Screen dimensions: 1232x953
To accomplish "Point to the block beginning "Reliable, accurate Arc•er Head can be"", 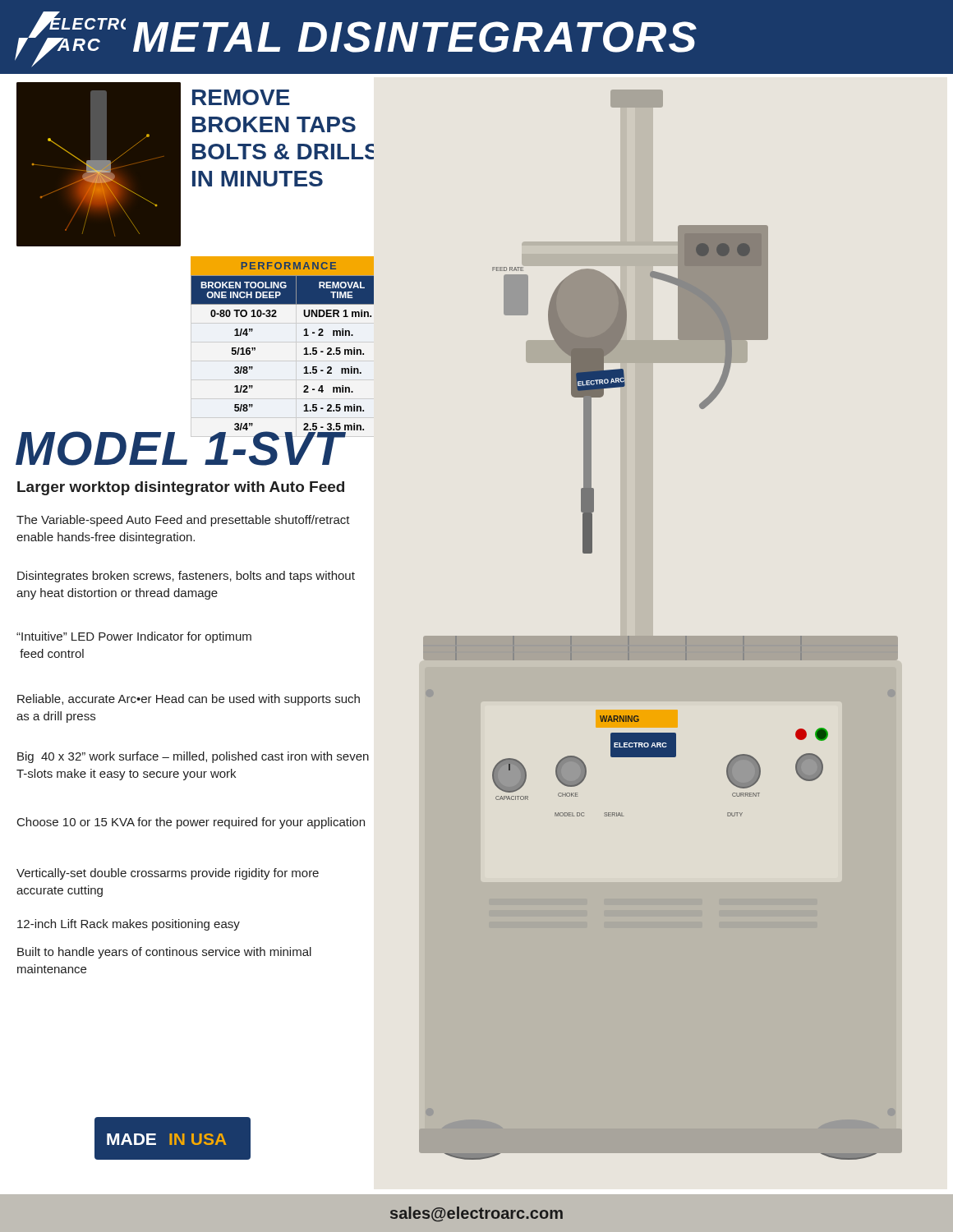I will 188,707.
